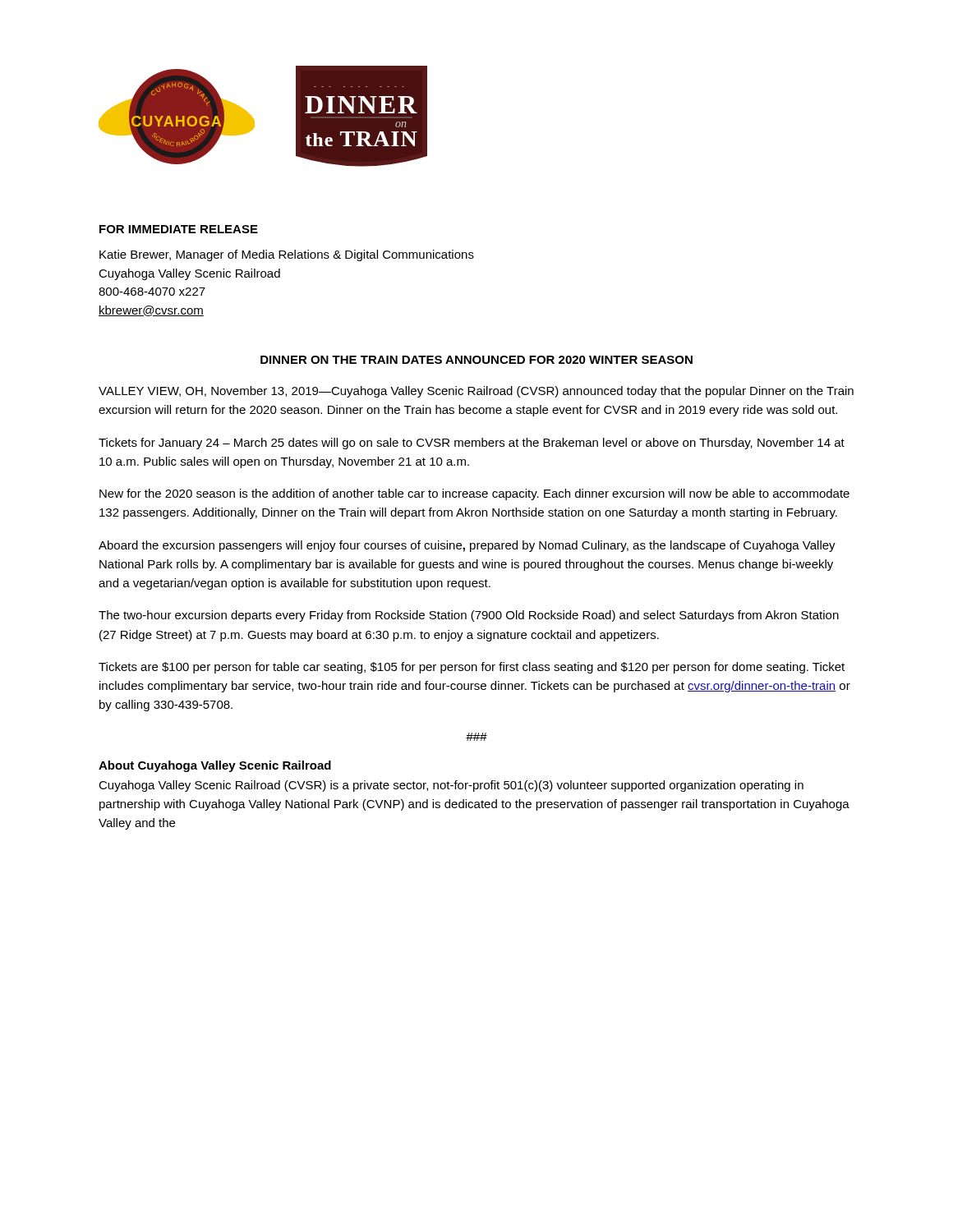Click the passage that begins "Tickets are $100 per person for"

click(474, 685)
